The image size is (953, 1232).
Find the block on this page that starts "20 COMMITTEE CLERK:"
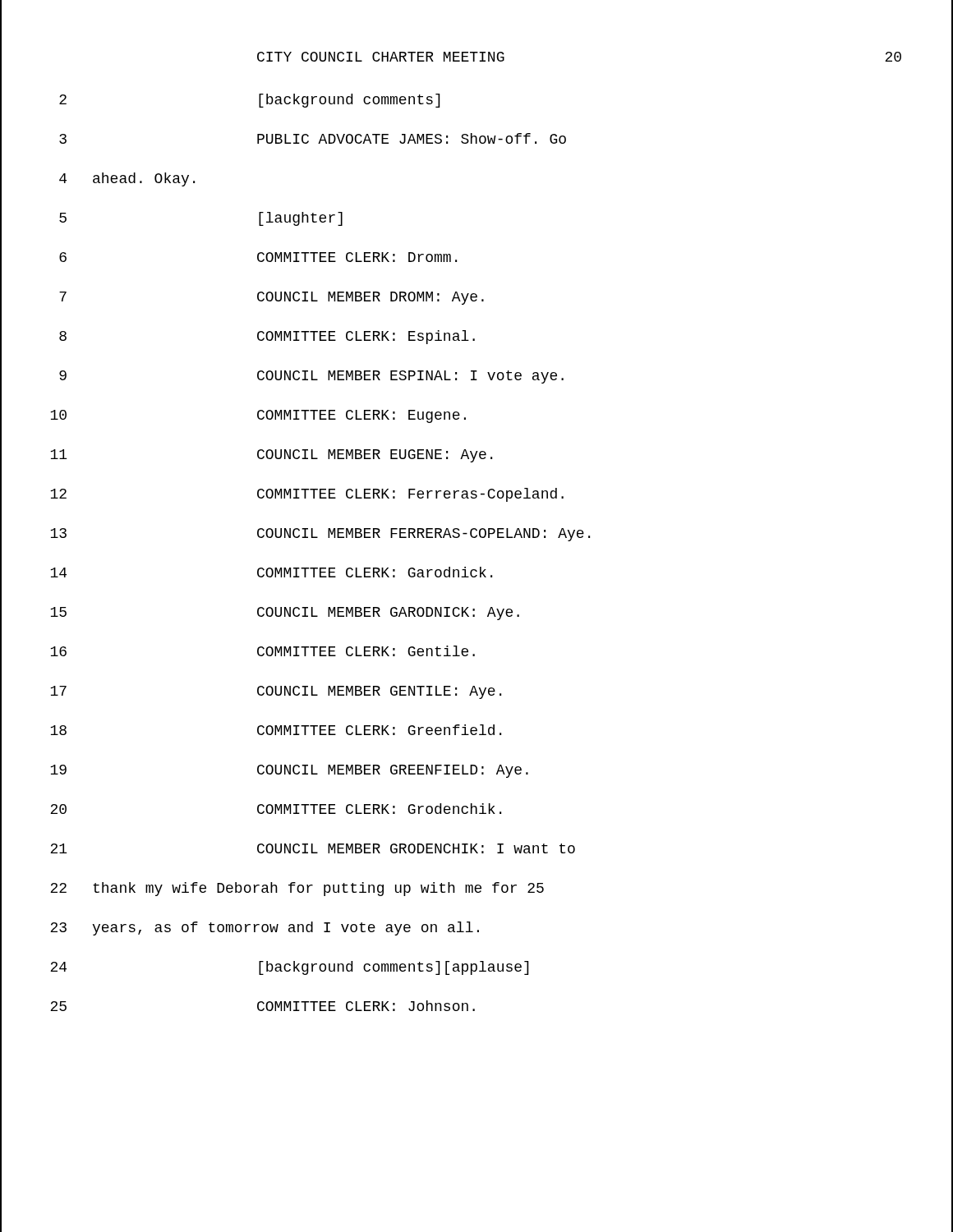point(476,810)
